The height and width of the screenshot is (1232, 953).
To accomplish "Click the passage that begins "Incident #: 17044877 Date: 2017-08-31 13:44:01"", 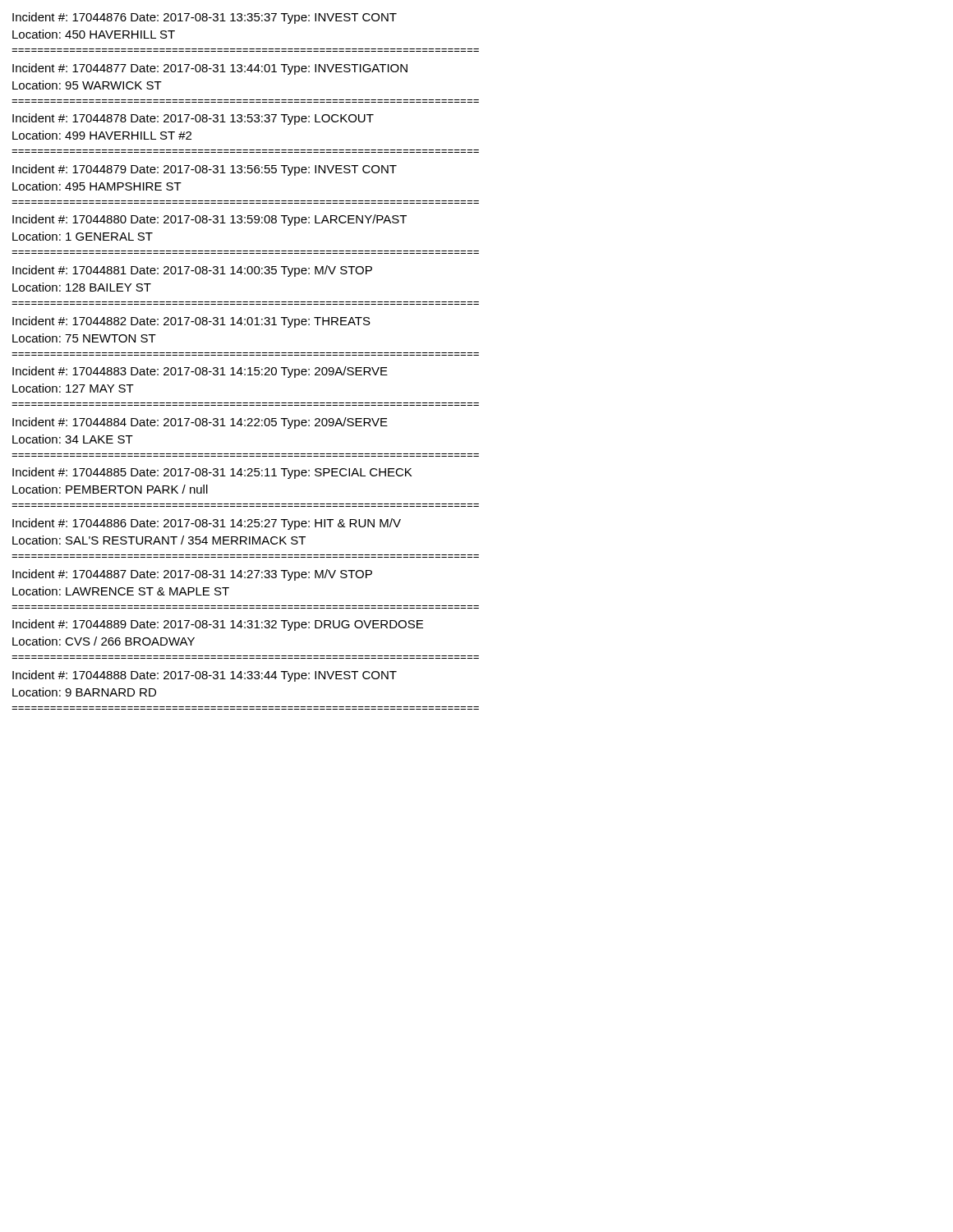I will coord(210,69).
